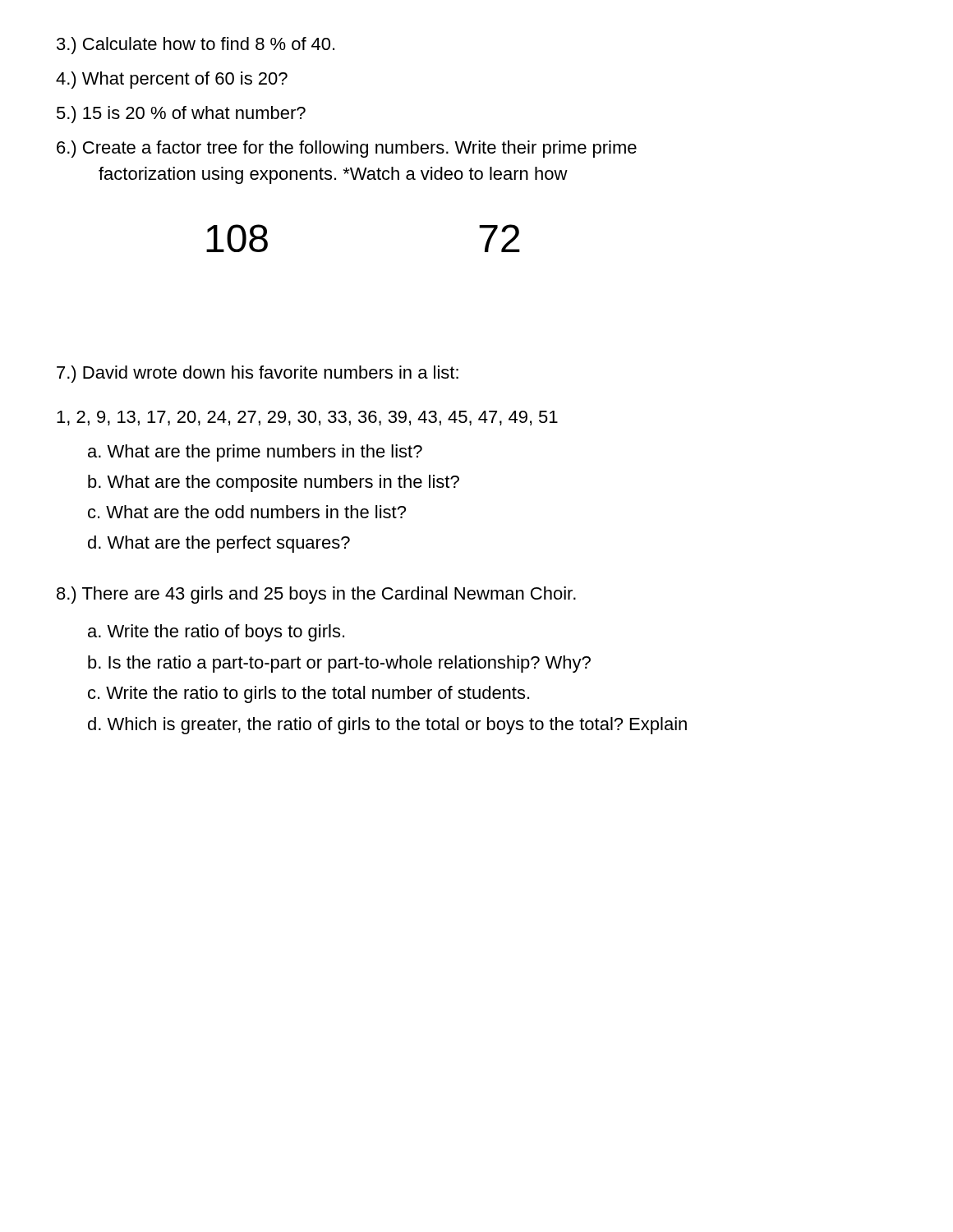Image resolution: width=953 pixels, height=1232 pixels.
Task: Navigate to the region starting "d. What are the perfect squares?"
Action: [x=219, y=542]
